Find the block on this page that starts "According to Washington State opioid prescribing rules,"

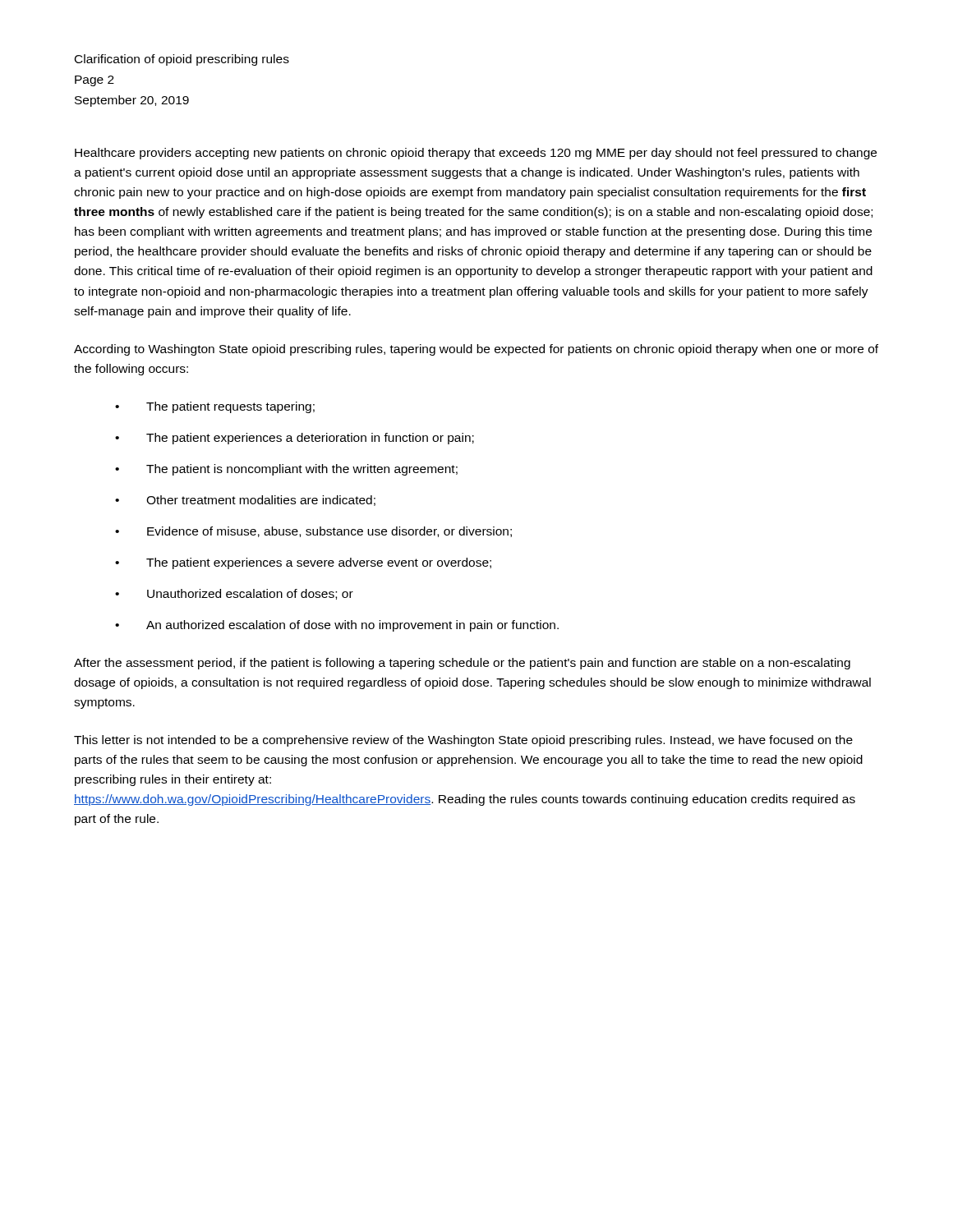point(476,358)
